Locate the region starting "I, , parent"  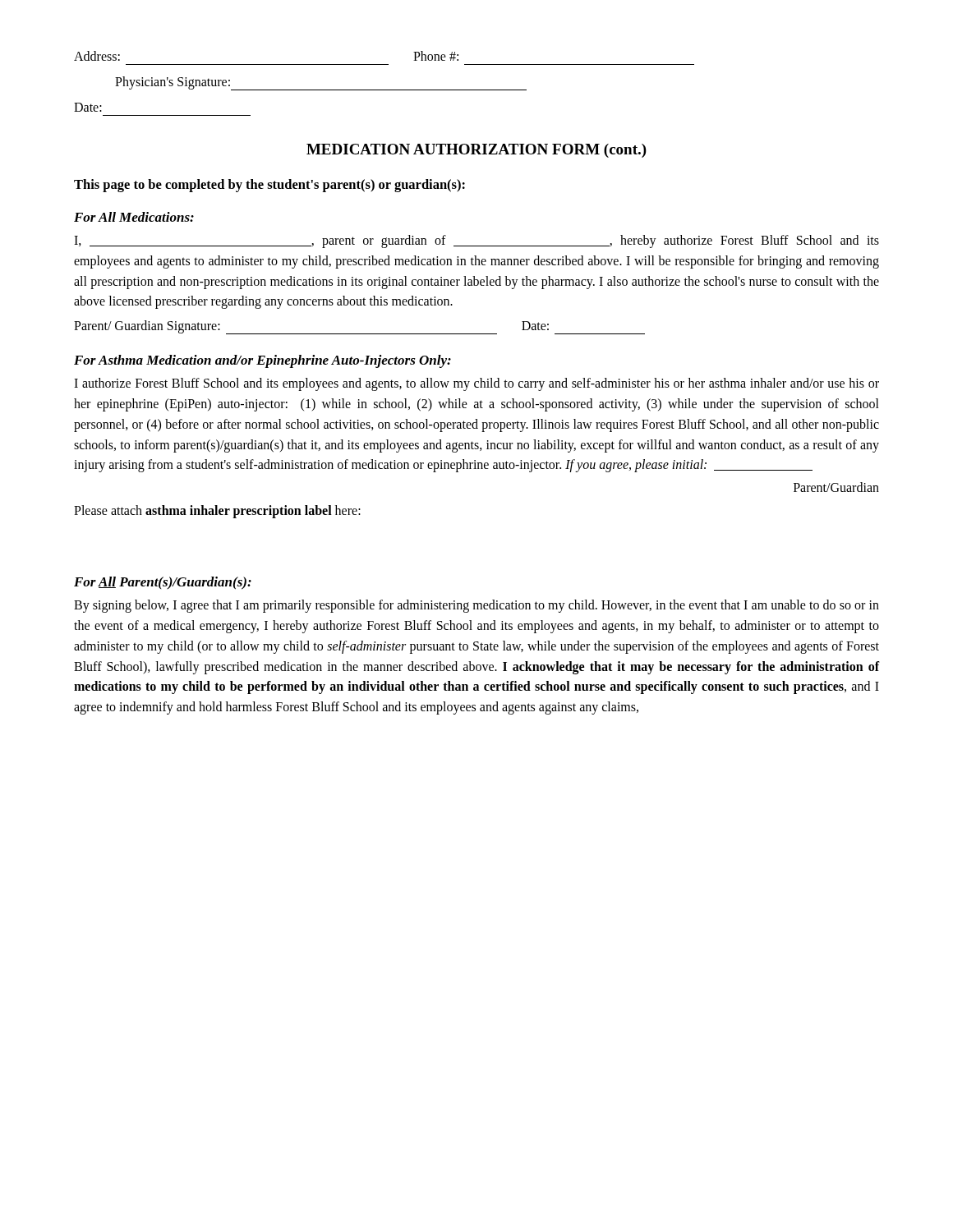click(x=476, y=270)
